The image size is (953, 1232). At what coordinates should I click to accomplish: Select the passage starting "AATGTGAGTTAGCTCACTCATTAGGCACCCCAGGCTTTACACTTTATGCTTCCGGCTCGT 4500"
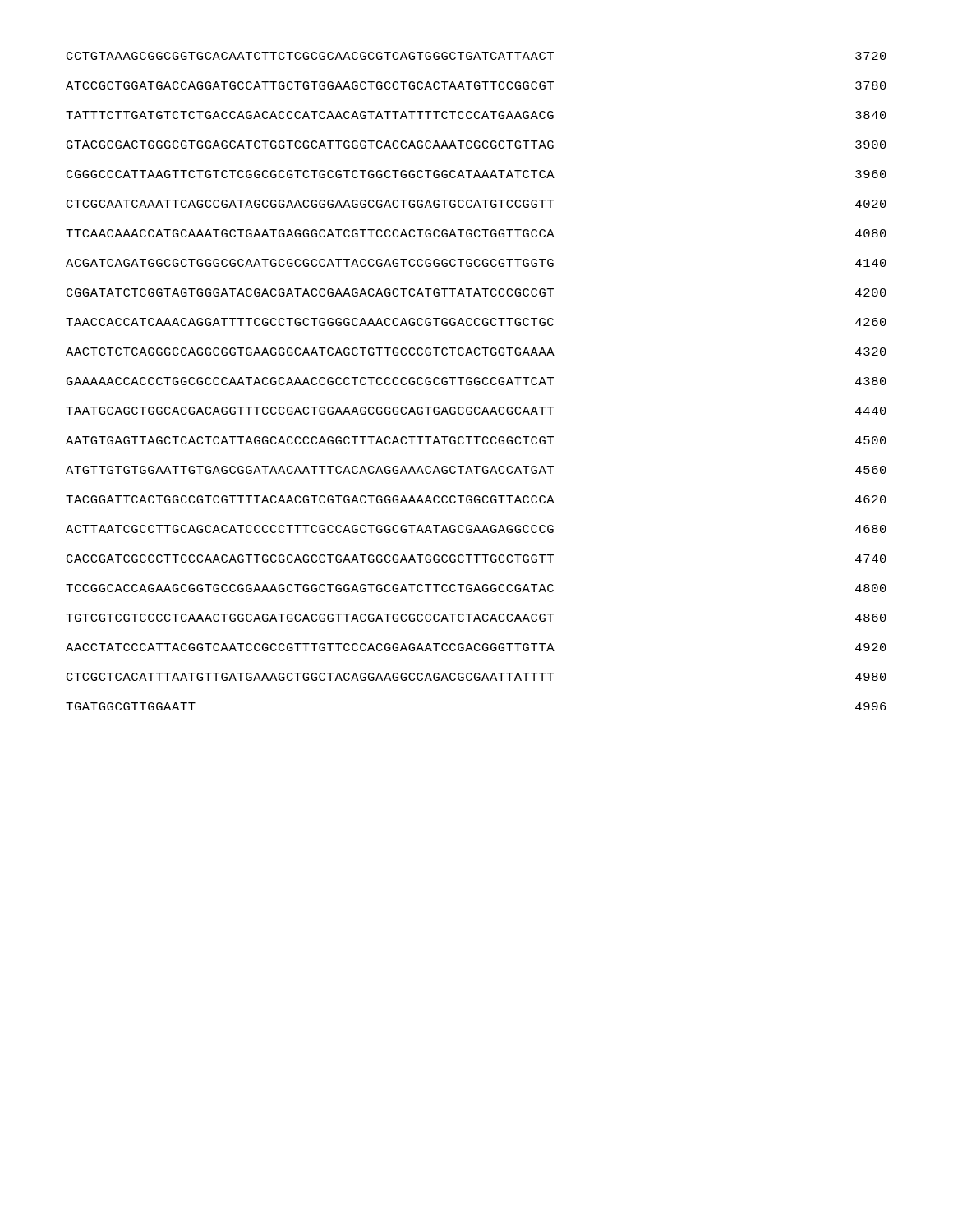pyautogui.click(x=476, y=441)
